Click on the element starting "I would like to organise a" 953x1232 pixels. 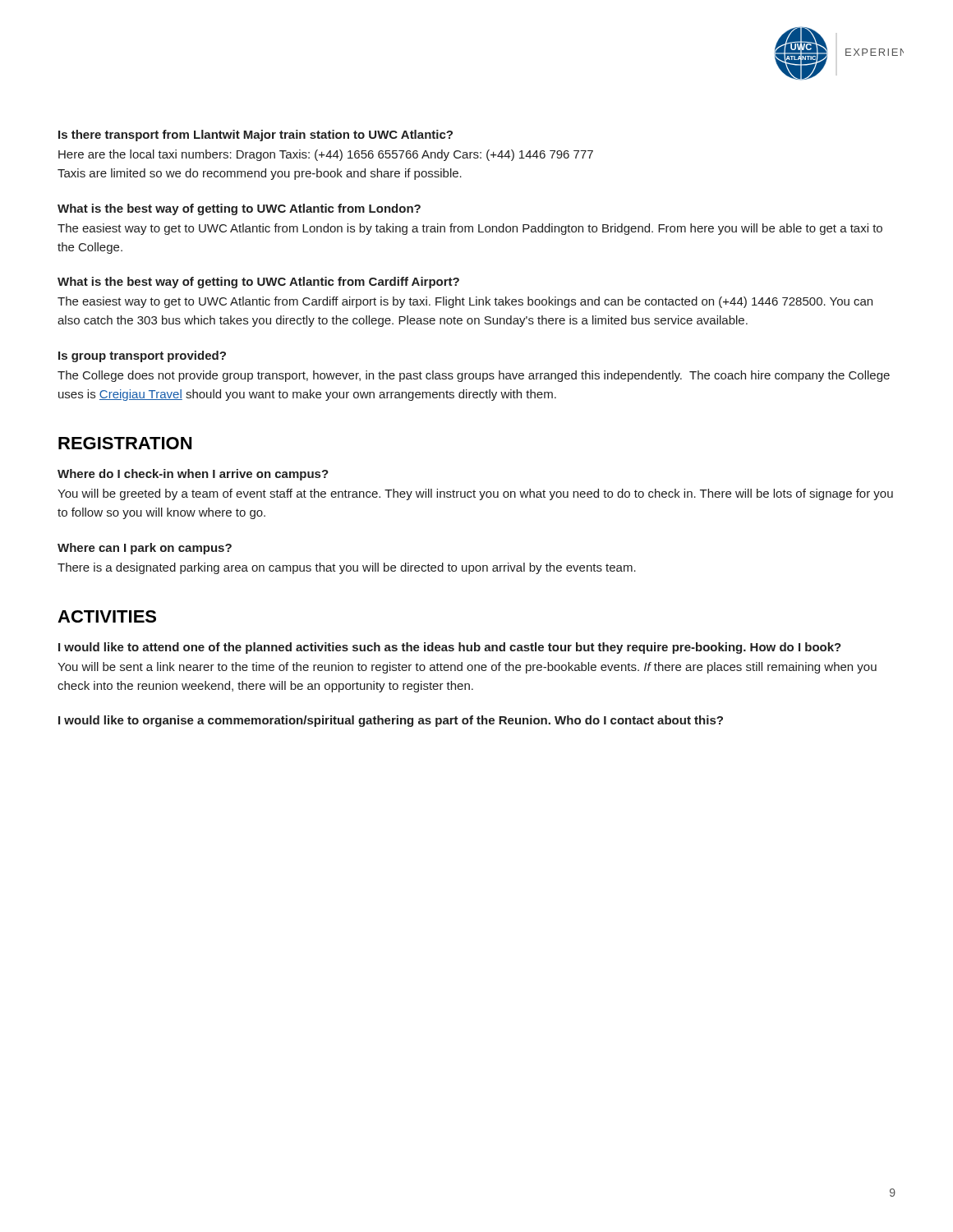pyautogui.click(x=476, y=720)
